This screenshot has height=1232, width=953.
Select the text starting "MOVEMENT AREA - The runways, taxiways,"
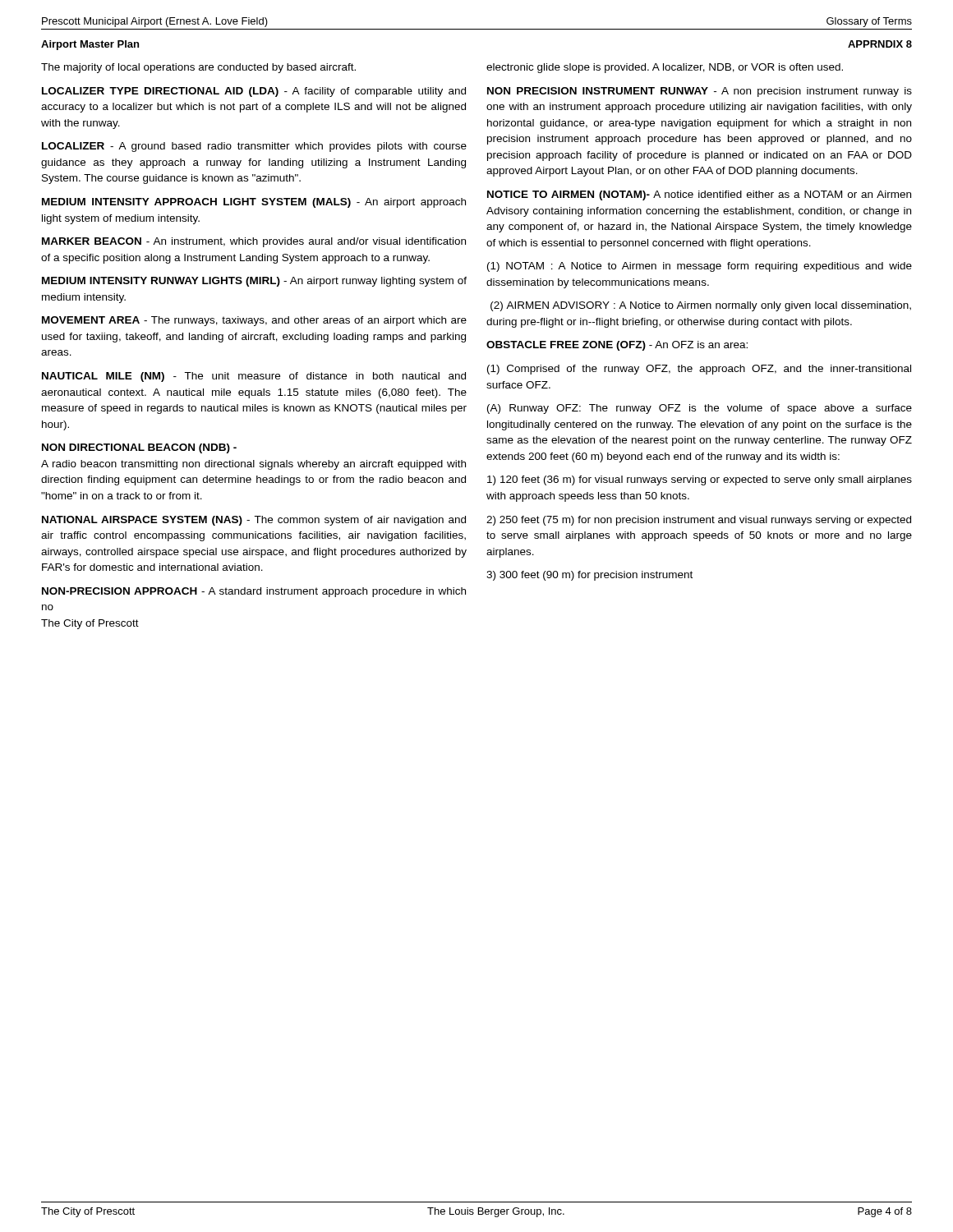[x=254, y=336]
